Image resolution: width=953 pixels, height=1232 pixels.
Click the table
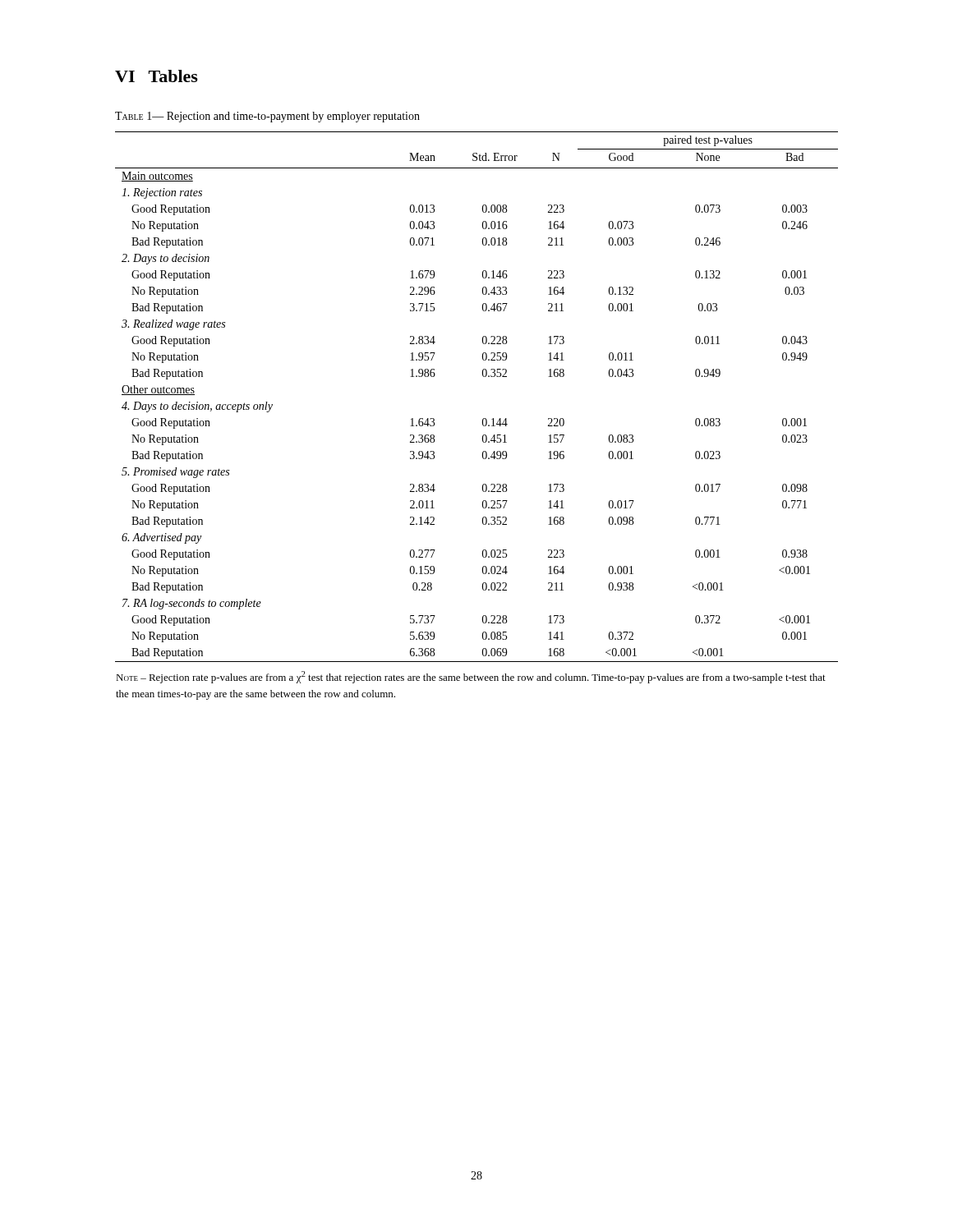pos(476,417)
